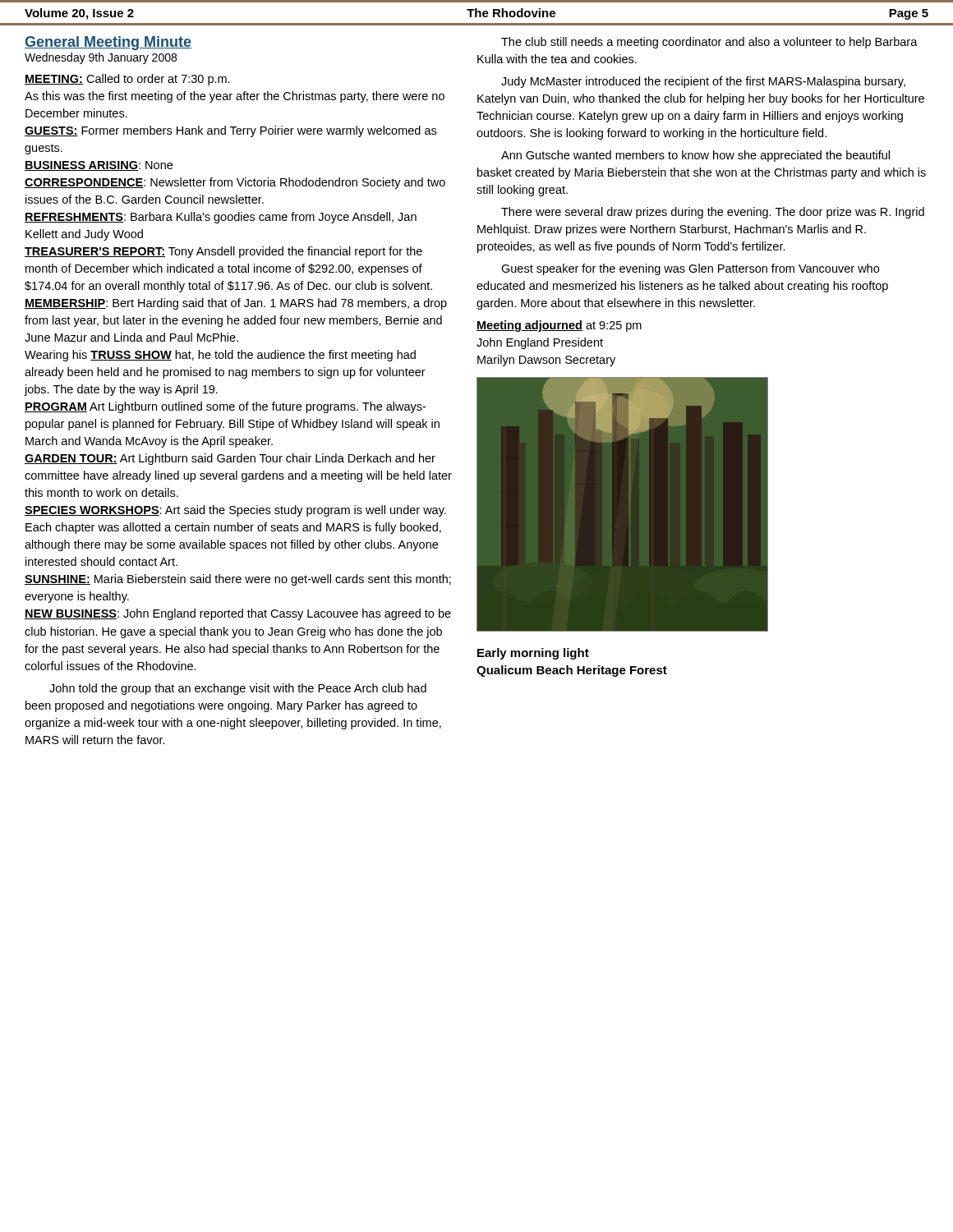
Task: Locate the passage starting "MEETING: Called to order at 7:30 p.m."
Action: click(238, 410)
